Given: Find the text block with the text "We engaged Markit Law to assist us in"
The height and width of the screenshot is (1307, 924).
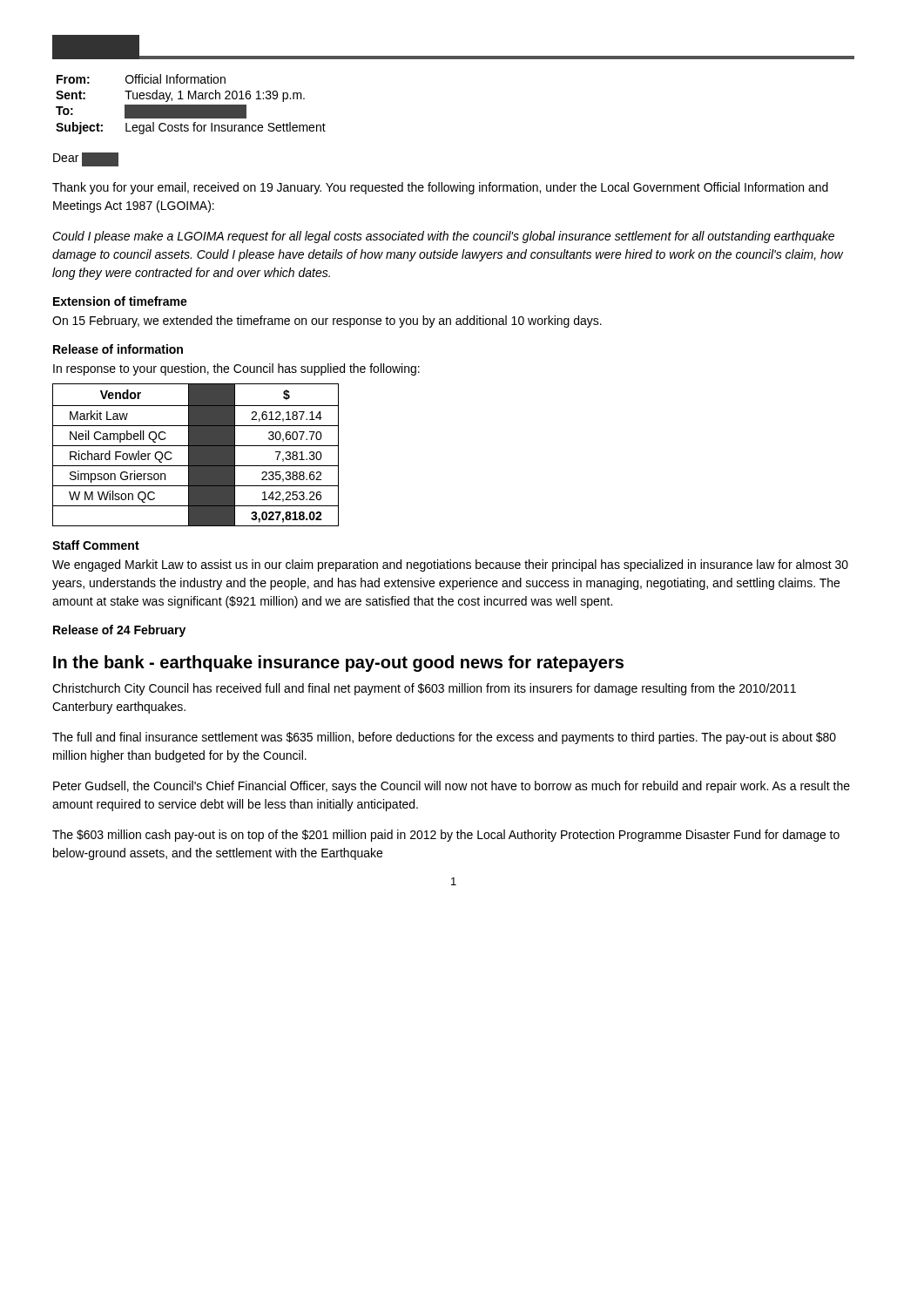Looking at the screenshot, I should pyautogui.click(x=450, y=583).
